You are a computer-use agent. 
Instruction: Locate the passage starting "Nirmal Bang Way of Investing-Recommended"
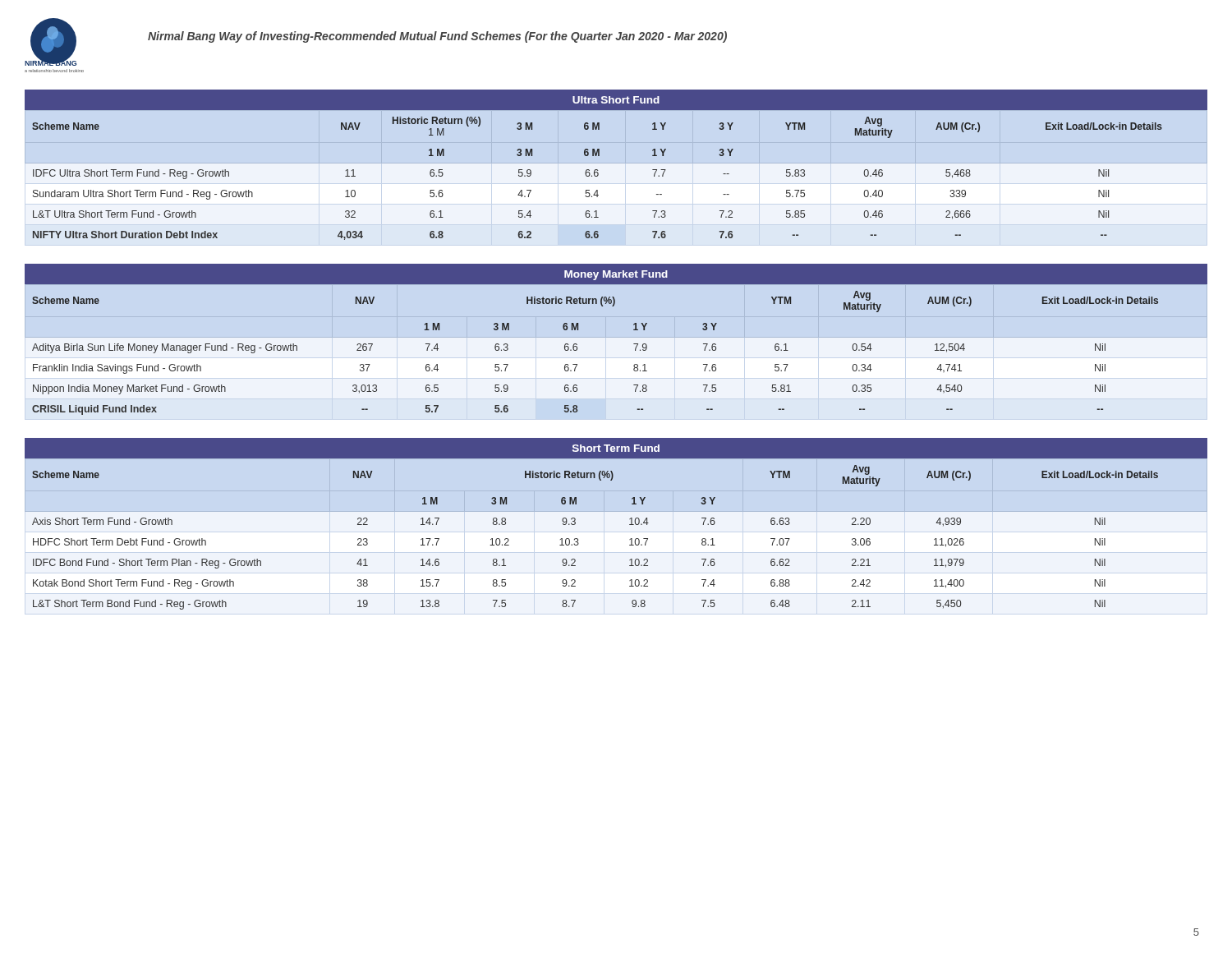coord(437,36)
